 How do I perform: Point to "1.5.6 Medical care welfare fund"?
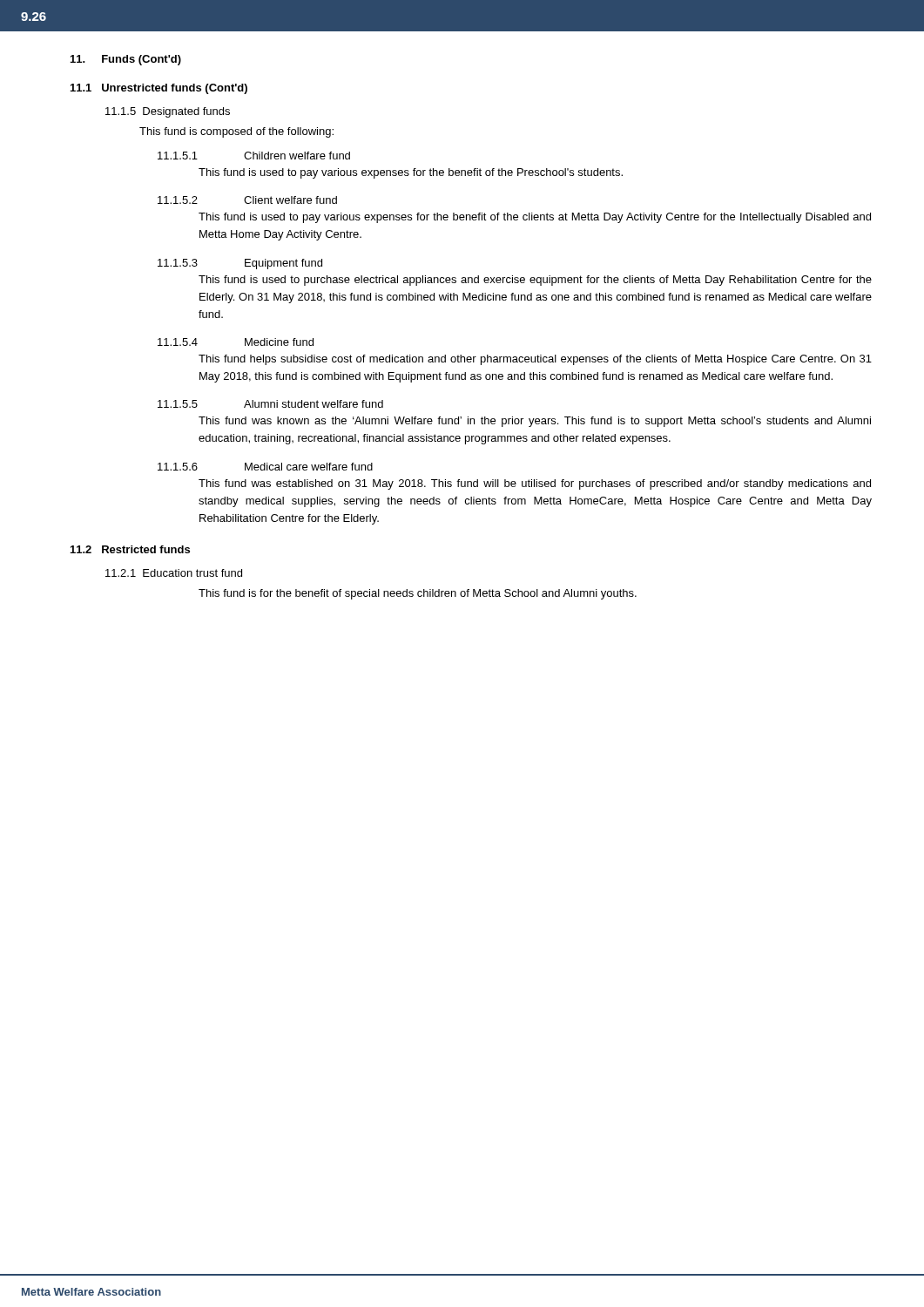point(265,466)
